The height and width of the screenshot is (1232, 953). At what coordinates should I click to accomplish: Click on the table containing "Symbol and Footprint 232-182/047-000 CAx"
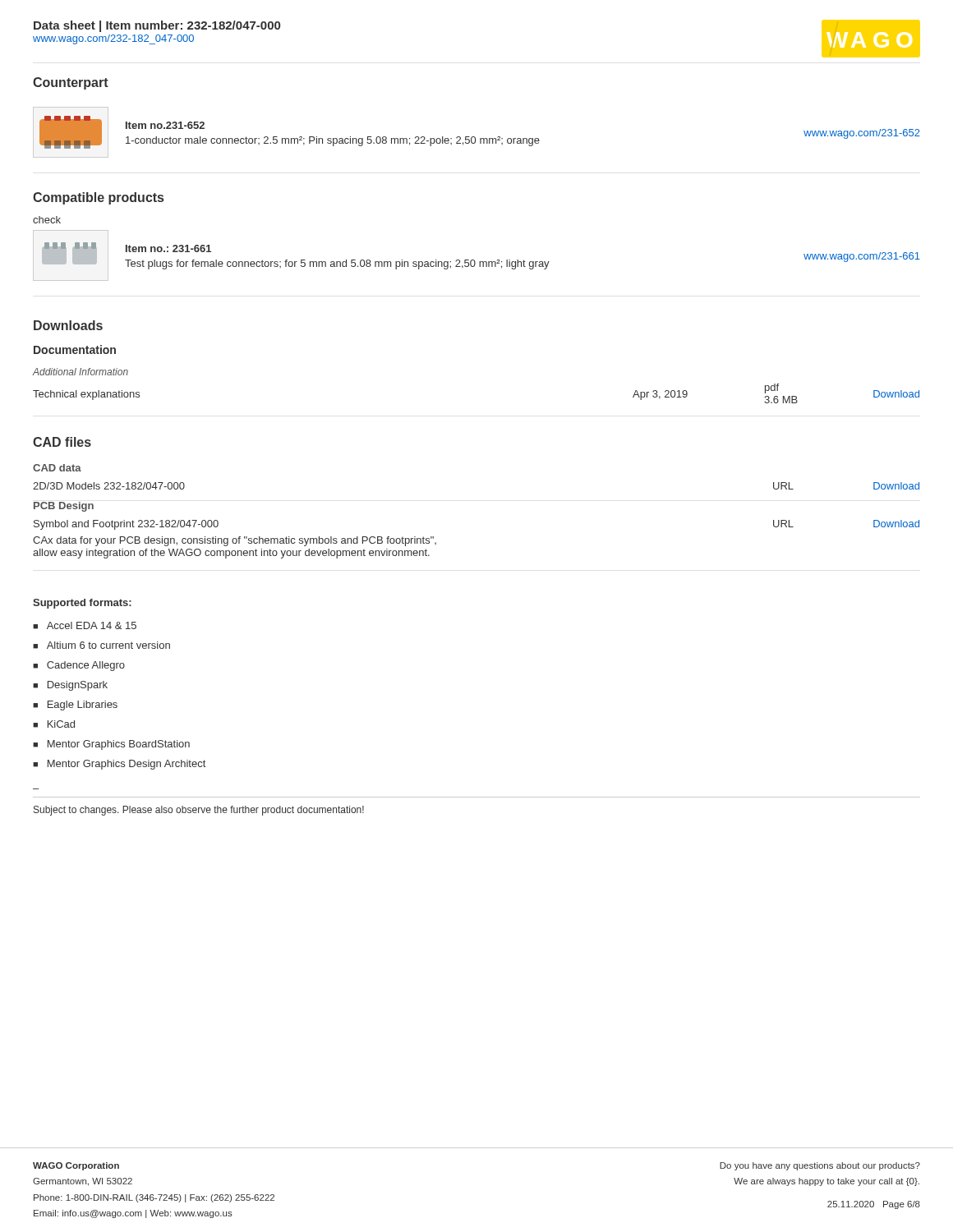476,544
